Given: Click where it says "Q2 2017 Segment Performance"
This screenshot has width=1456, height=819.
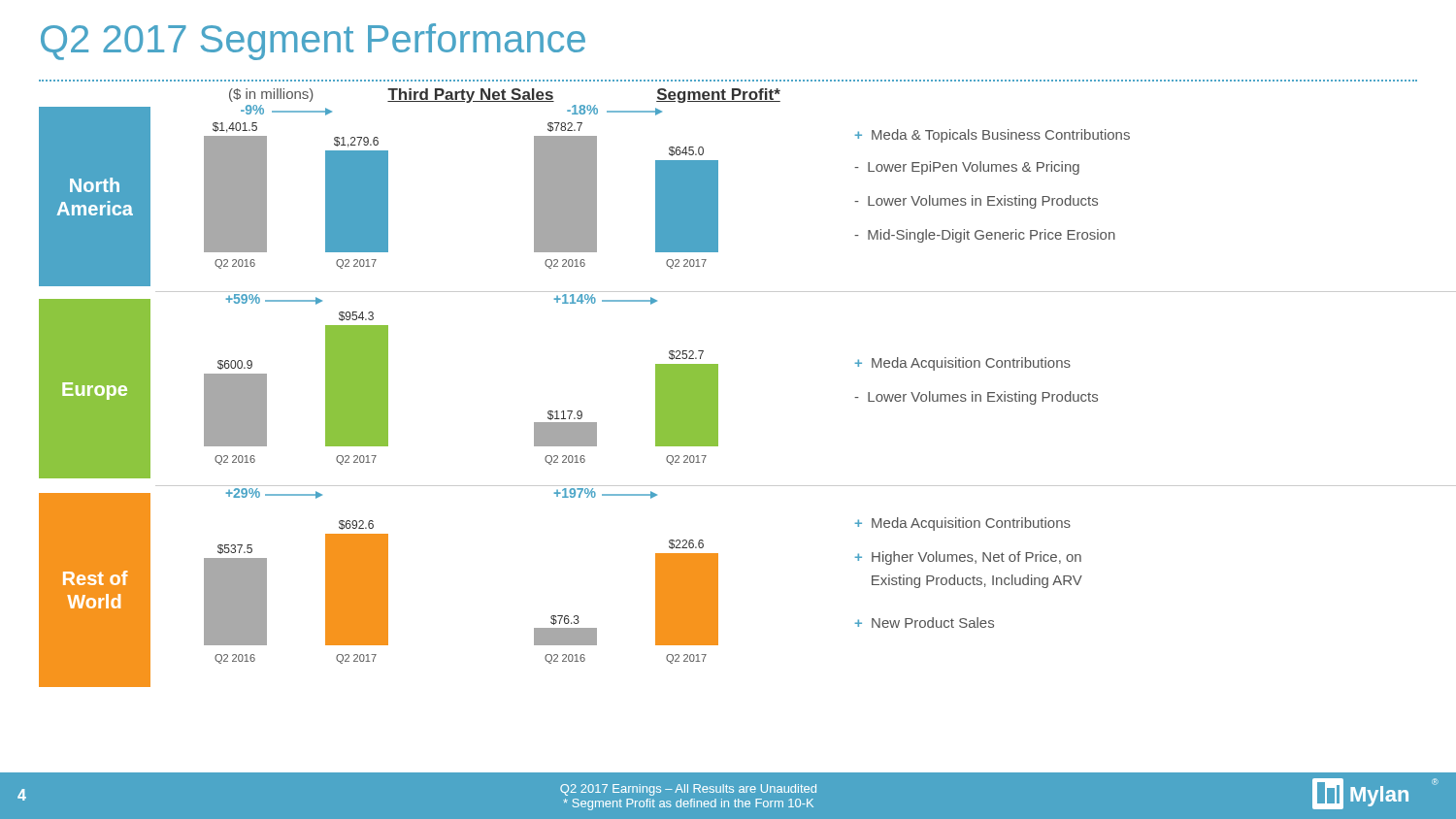Looking at the screenshot, I should tap(313, 39).
